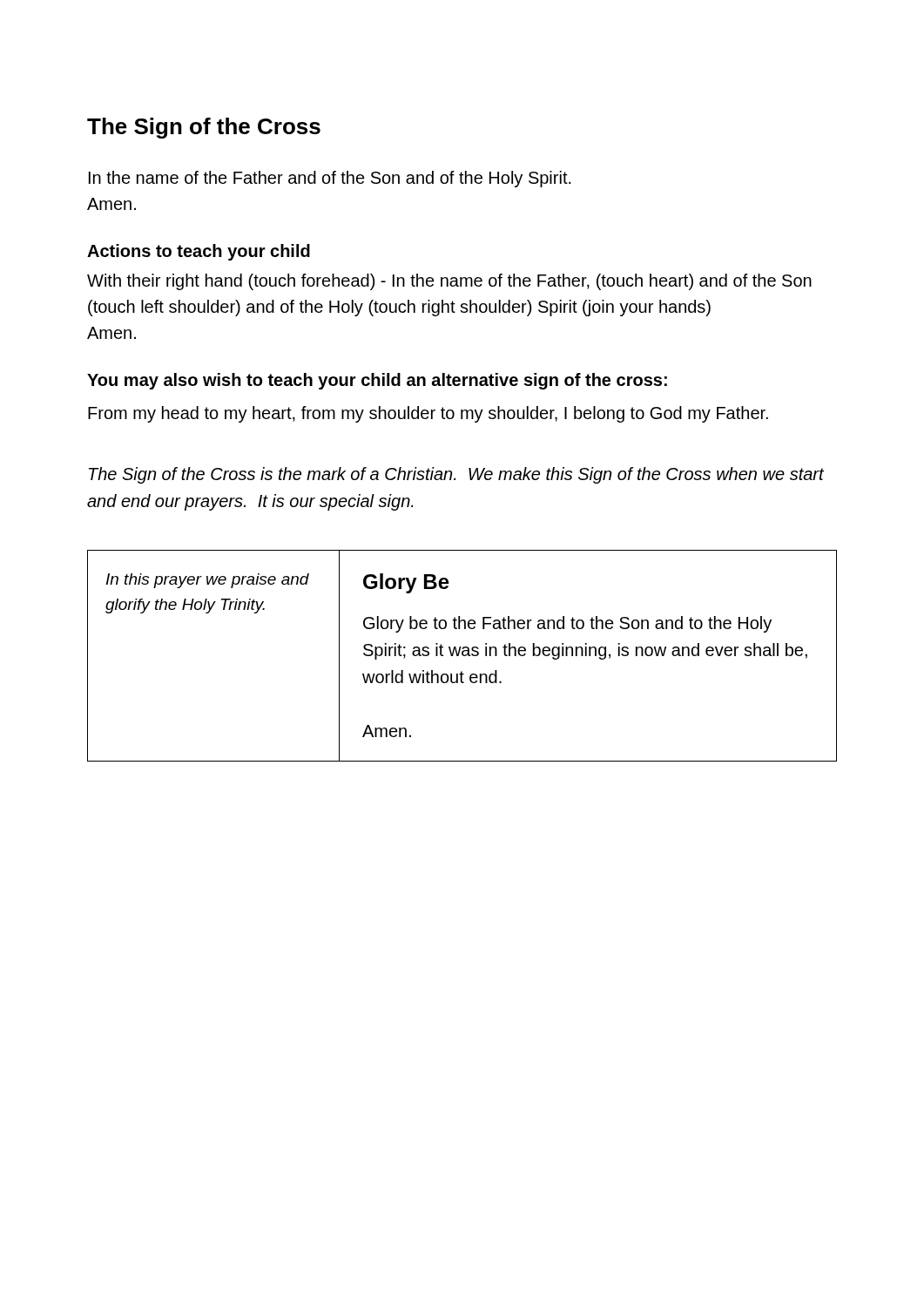
Task: Select the text block that reads "From my head to my"
Action: tap(428, 413)
